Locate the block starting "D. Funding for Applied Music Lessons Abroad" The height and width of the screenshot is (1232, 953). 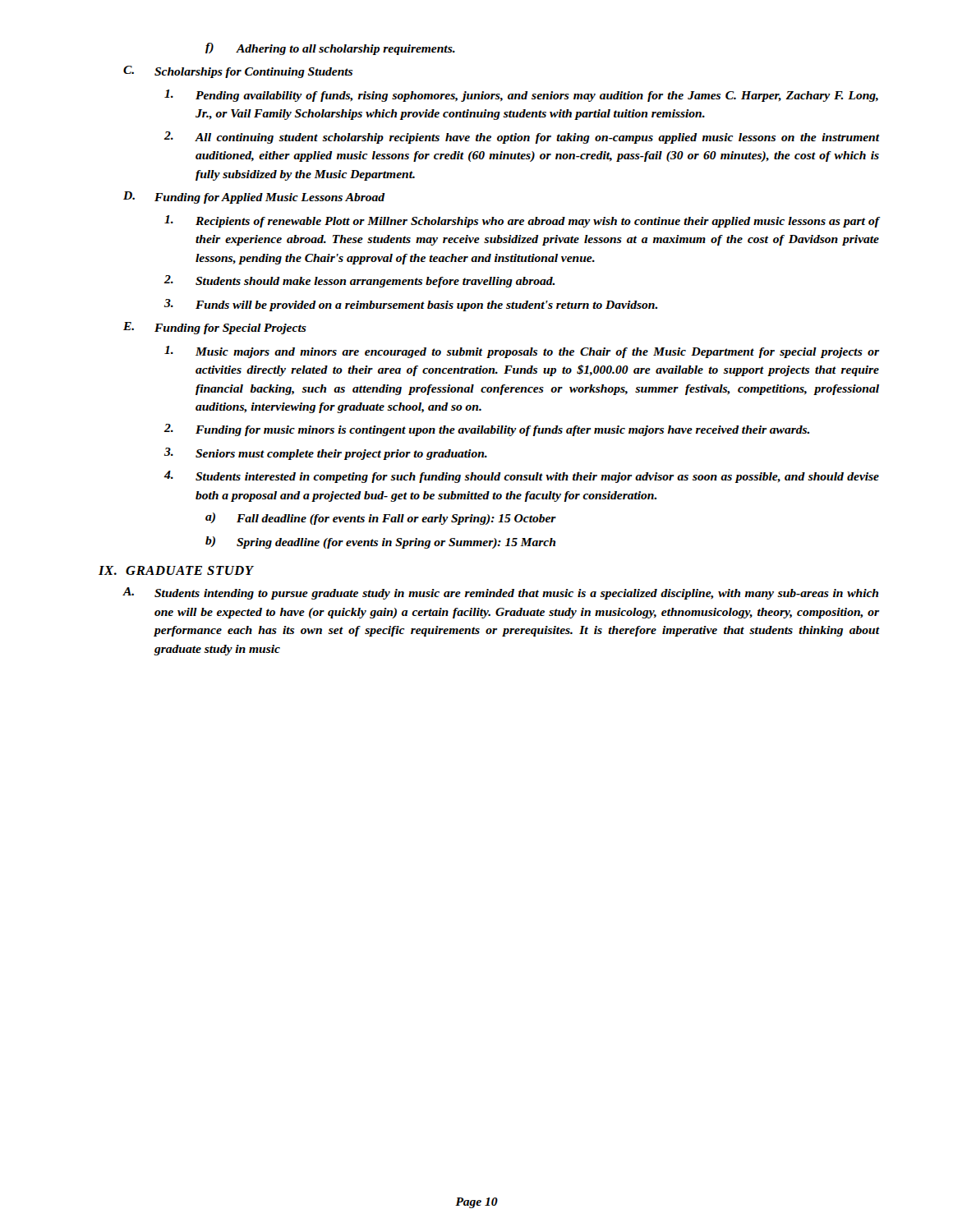pos(254,198)
